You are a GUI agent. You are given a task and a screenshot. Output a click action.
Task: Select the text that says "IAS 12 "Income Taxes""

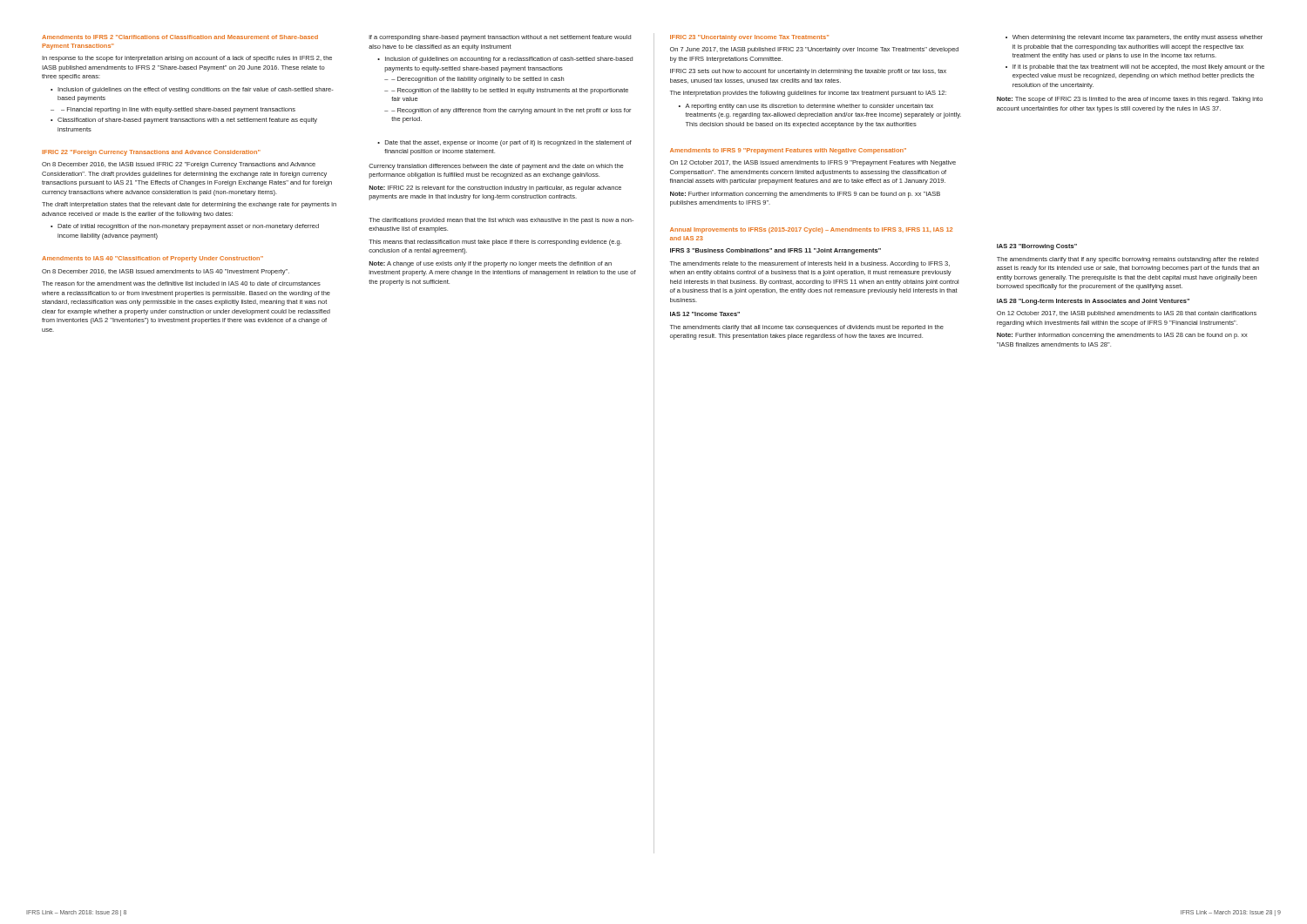705,314
